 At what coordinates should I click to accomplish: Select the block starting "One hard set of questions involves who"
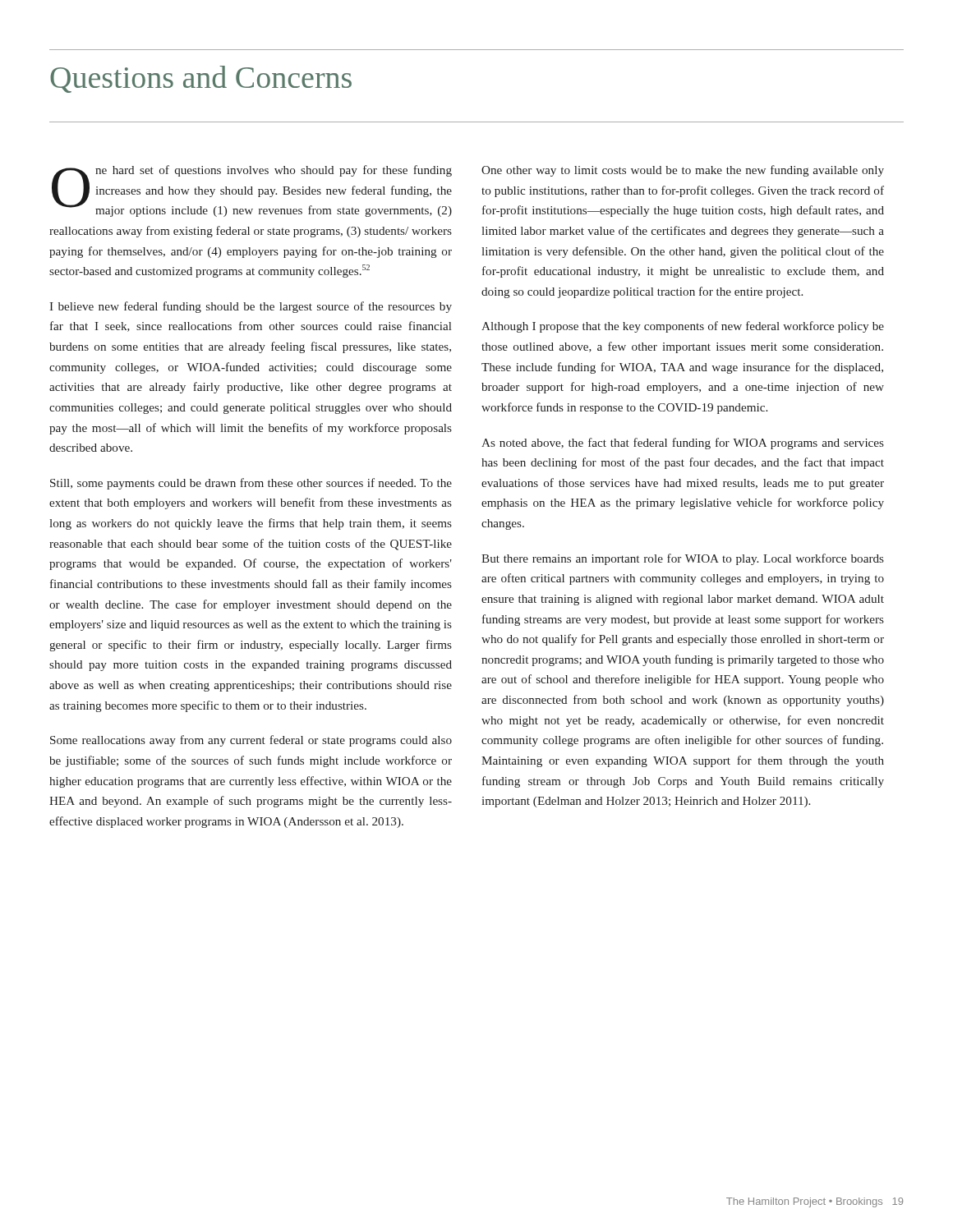tap(251, 219)
